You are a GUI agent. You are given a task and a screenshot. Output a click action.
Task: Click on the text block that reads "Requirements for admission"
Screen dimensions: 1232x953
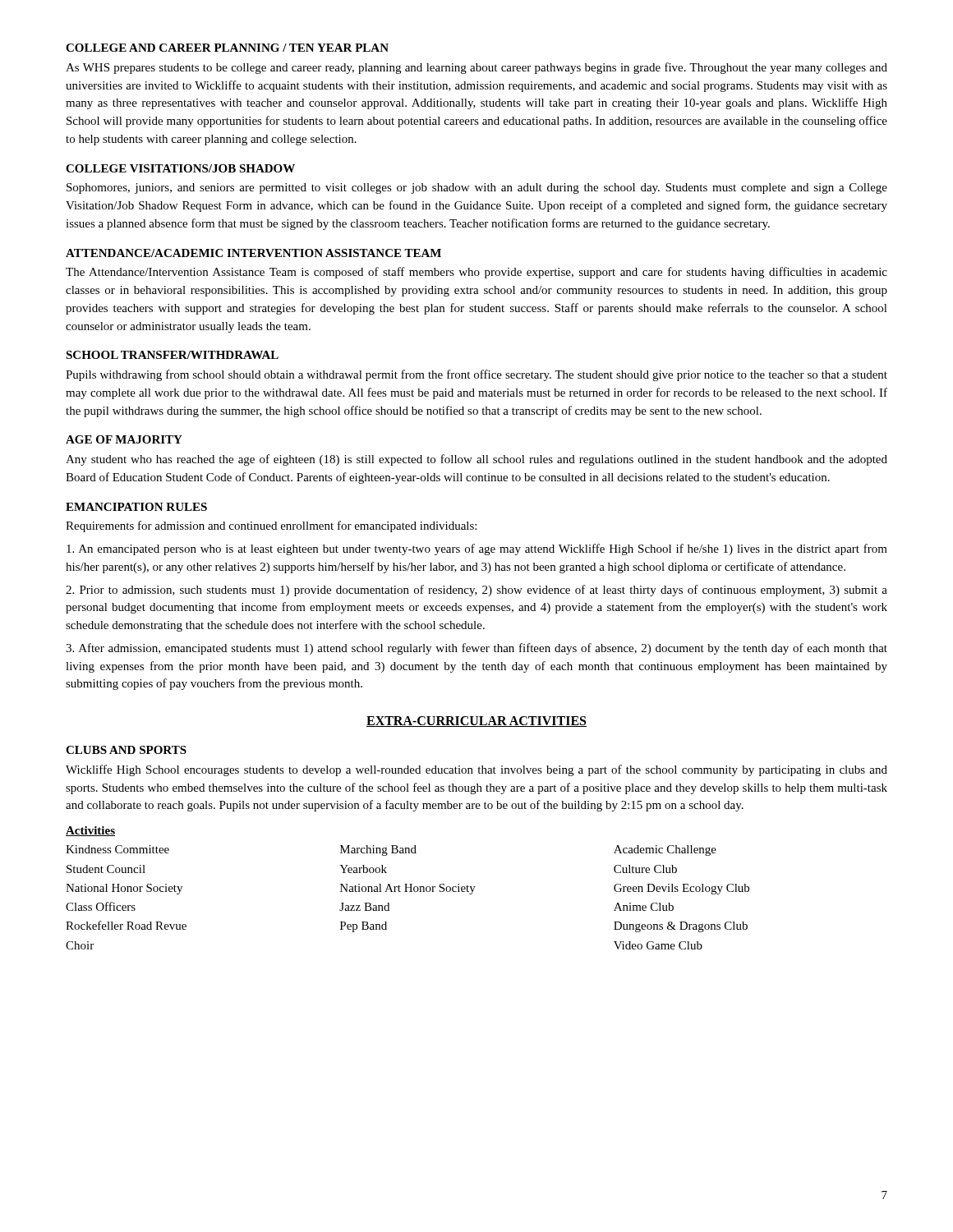476,527
